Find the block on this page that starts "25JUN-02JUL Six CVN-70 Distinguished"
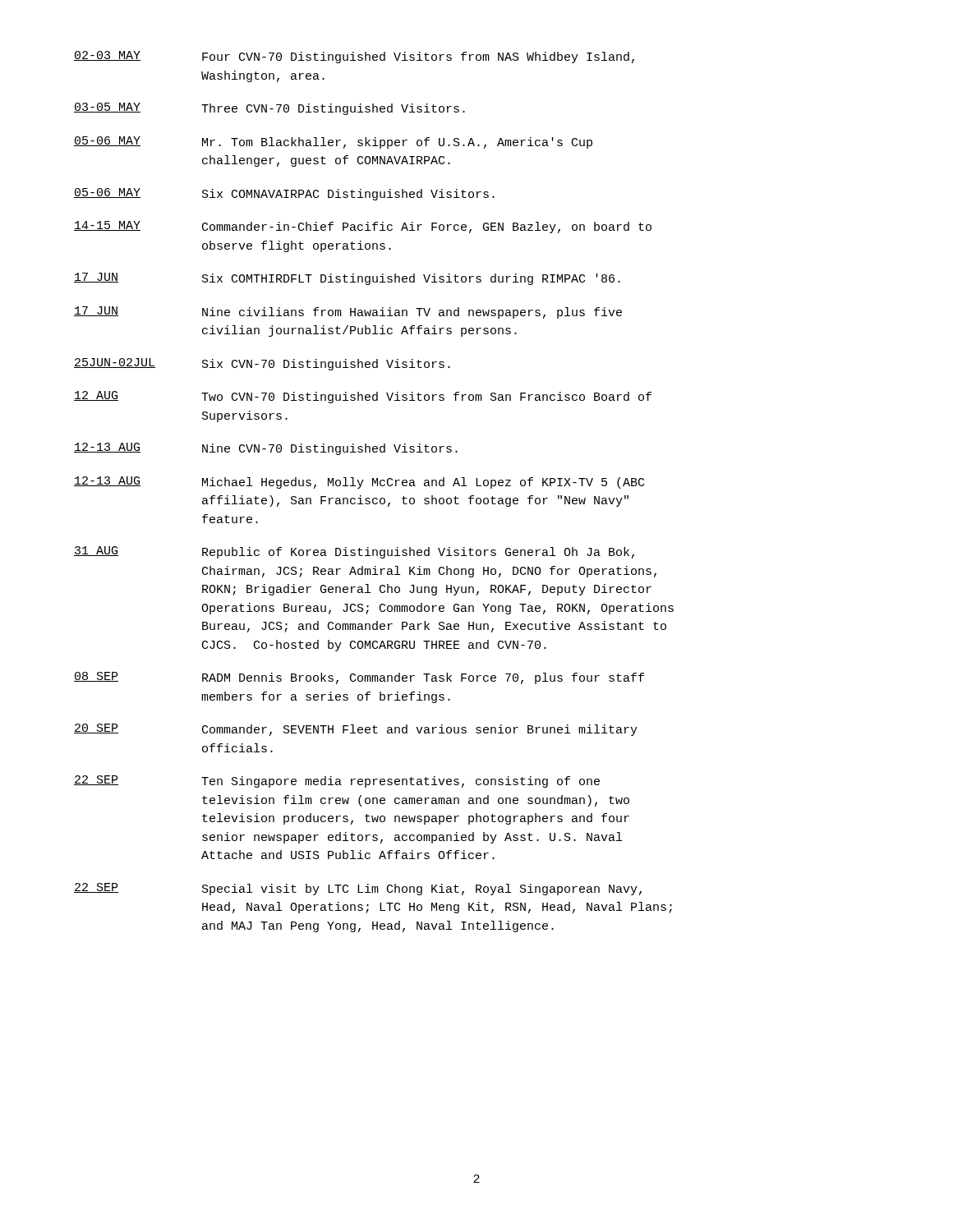This screenshot has height=1232, width=953. coord(262,364)
